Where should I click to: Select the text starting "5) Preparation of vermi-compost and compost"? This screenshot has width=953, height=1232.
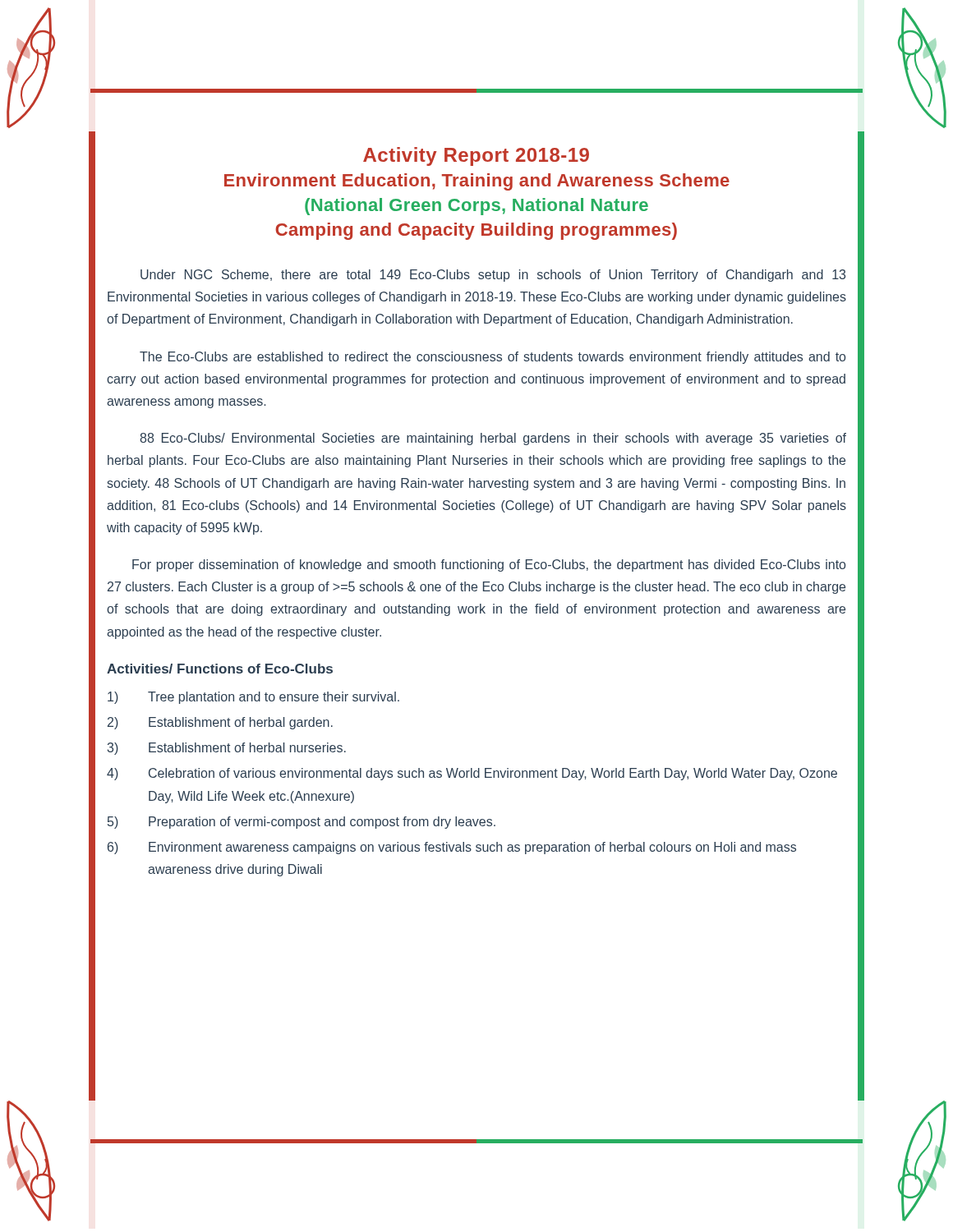[x=476, y=822]
